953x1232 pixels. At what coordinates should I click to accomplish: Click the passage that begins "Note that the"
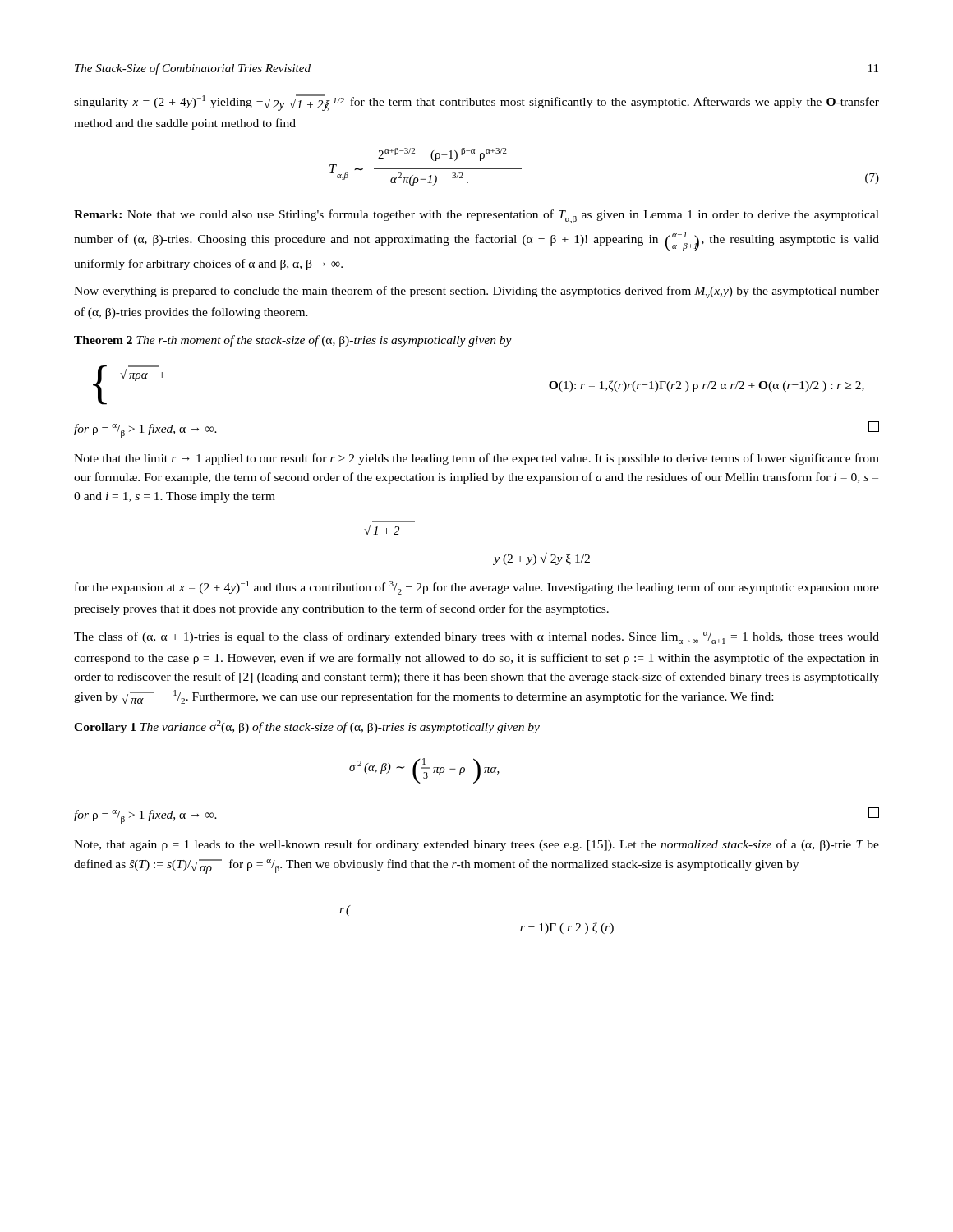coord(476,477)
